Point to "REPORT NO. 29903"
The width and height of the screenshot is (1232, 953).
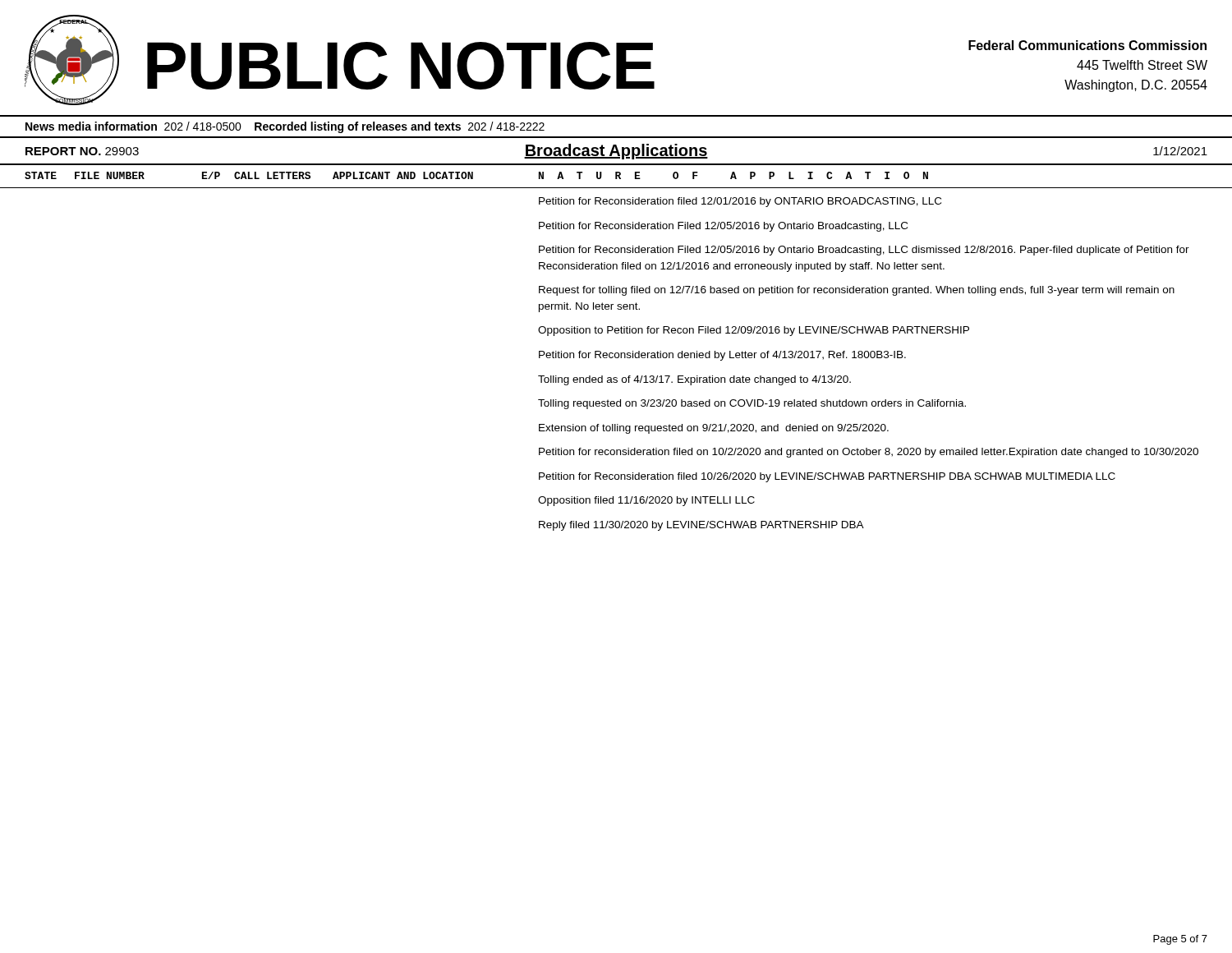pyautogui.click(x=82, y=151)
